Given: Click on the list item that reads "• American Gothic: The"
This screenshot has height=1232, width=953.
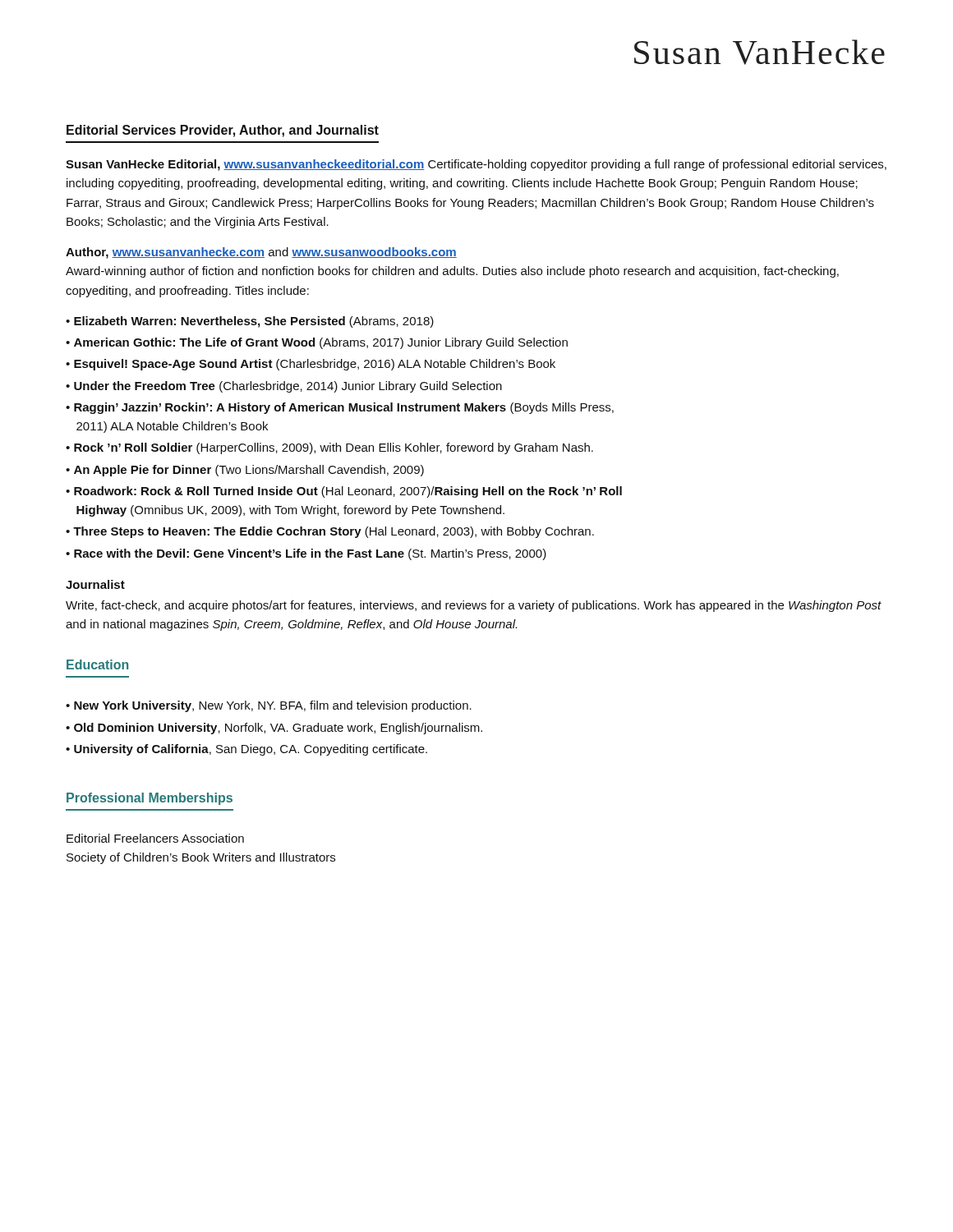Looking at the screenshot, I should point(317,342).
